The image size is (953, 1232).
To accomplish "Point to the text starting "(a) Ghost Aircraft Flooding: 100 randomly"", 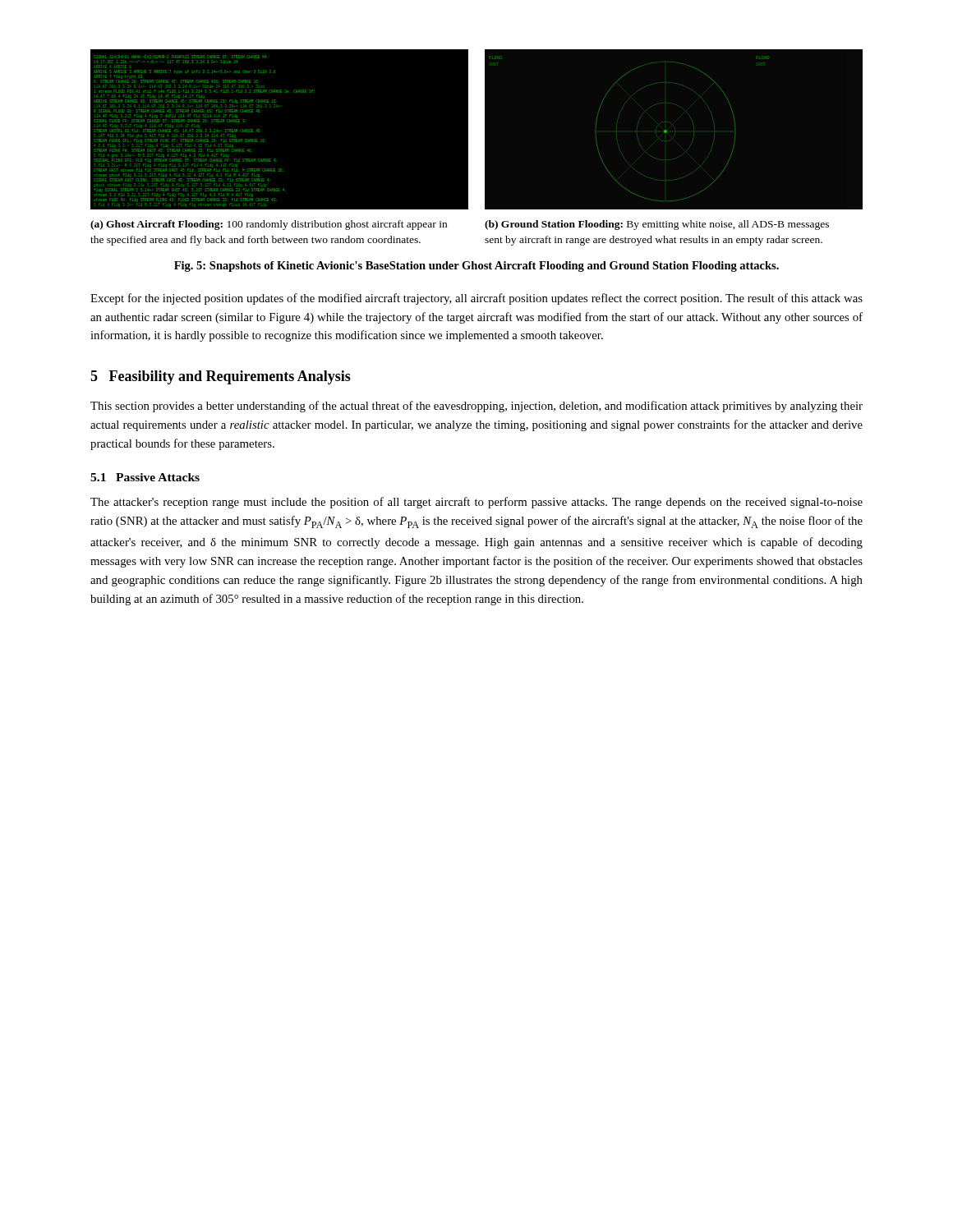I will click(269, 232).
